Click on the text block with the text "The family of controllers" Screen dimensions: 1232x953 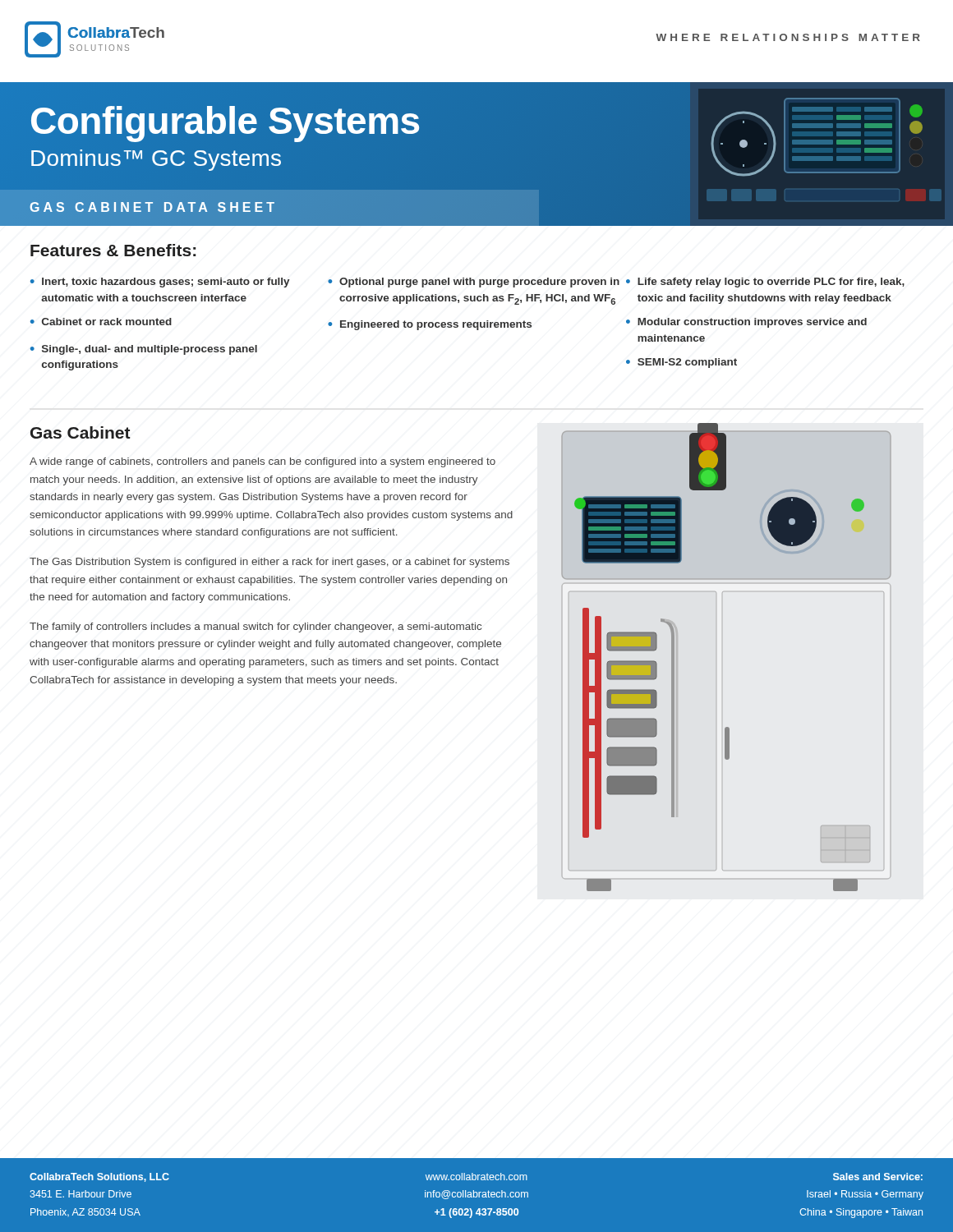click(266, 653)
